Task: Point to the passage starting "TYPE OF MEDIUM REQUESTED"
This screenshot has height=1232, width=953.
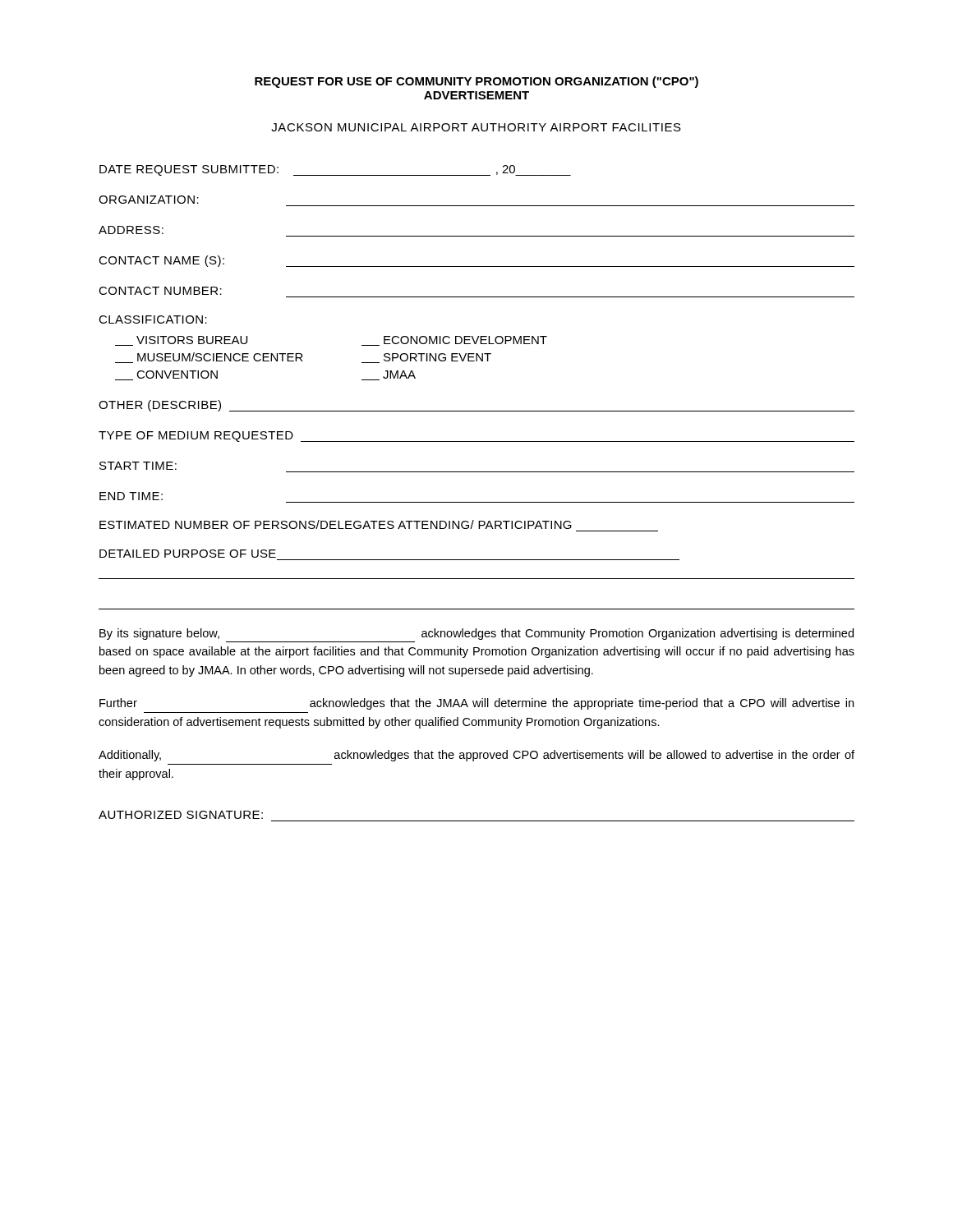Action: (x=476, y=434)
